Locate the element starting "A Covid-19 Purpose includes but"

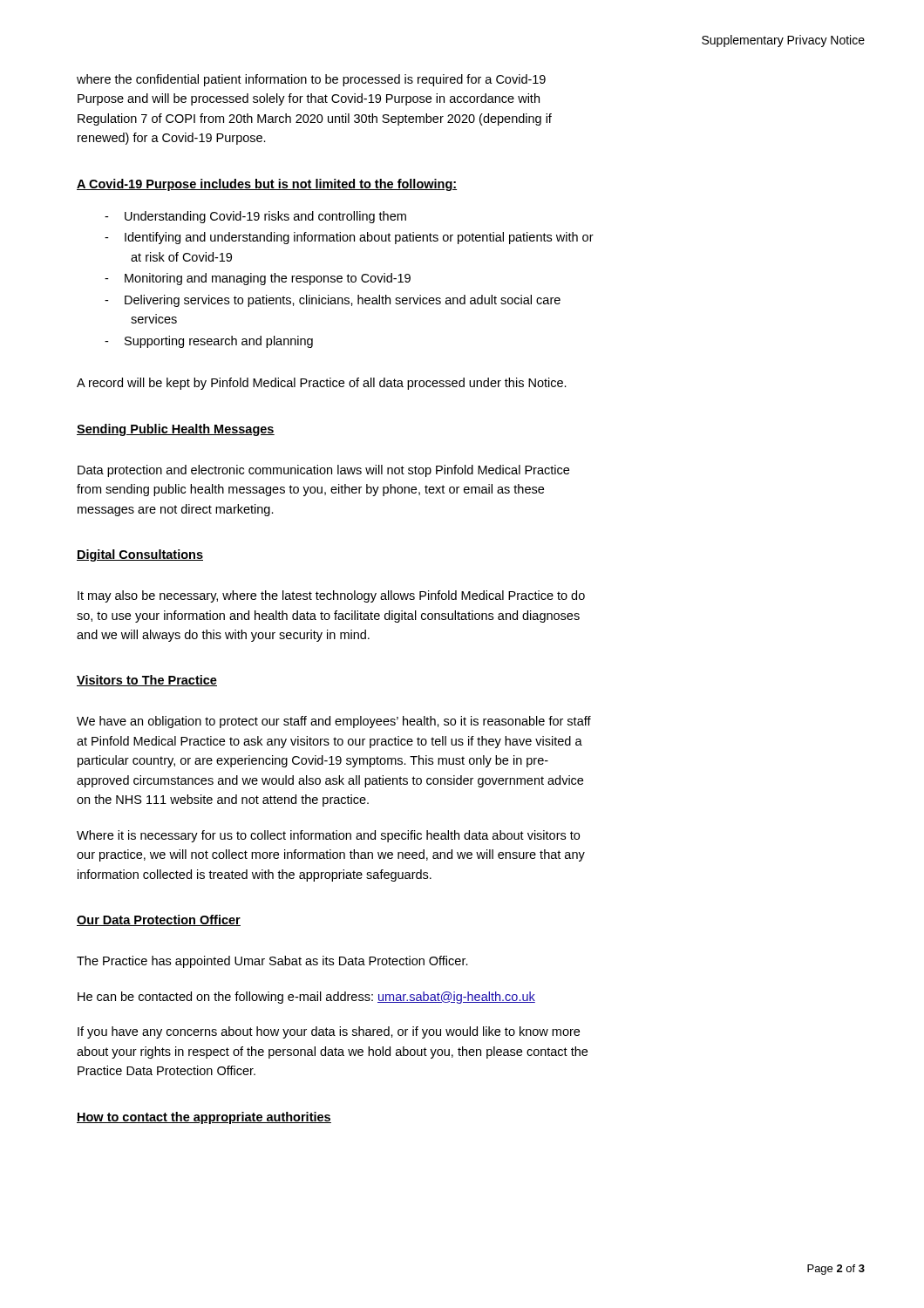pyautogui.click(x=267, y=184)
